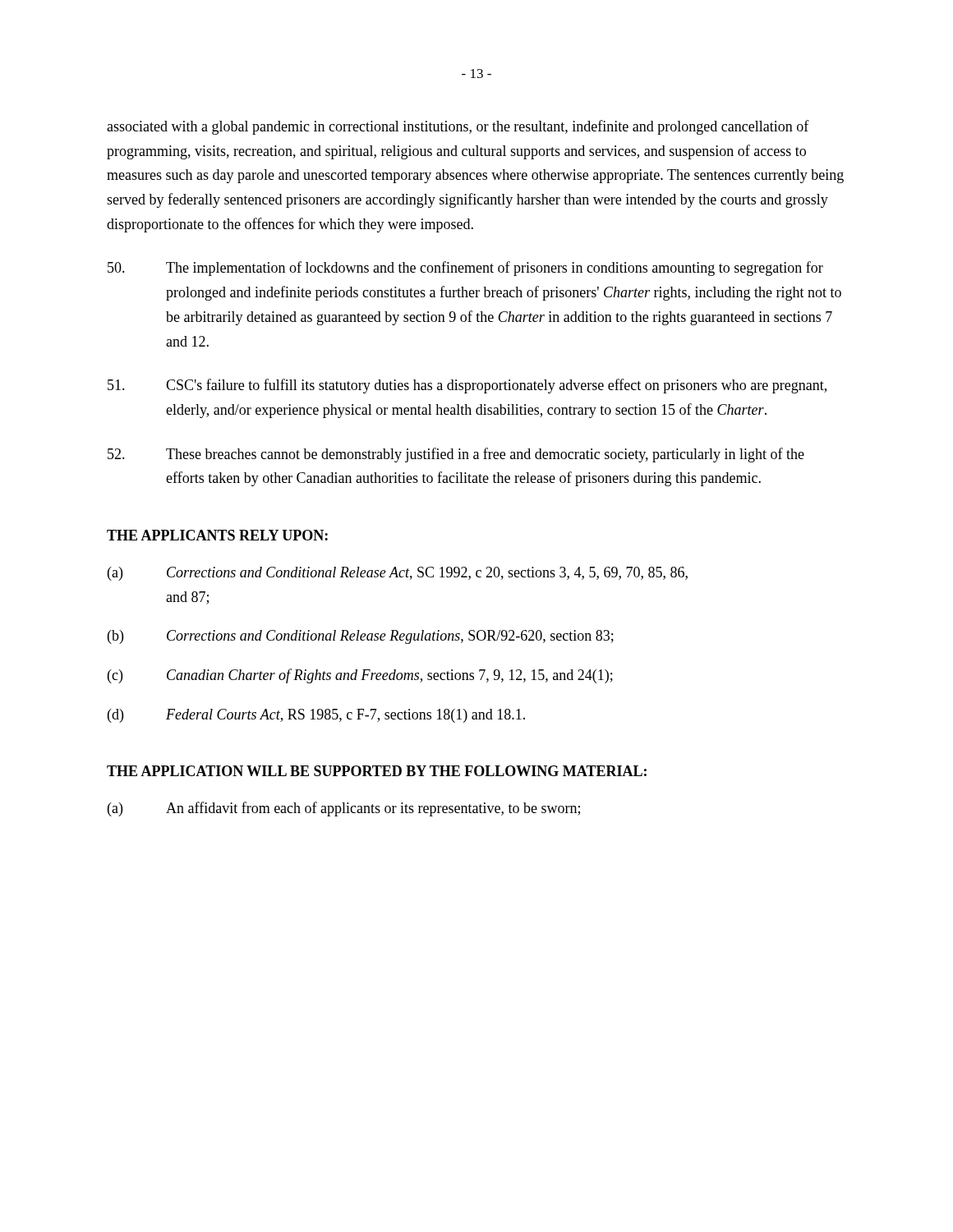Point to the section header beginning "THE APPLICATION WILL BE SUPPORTED"
This screenshot has height=1232, width=953.
[377, 772]
